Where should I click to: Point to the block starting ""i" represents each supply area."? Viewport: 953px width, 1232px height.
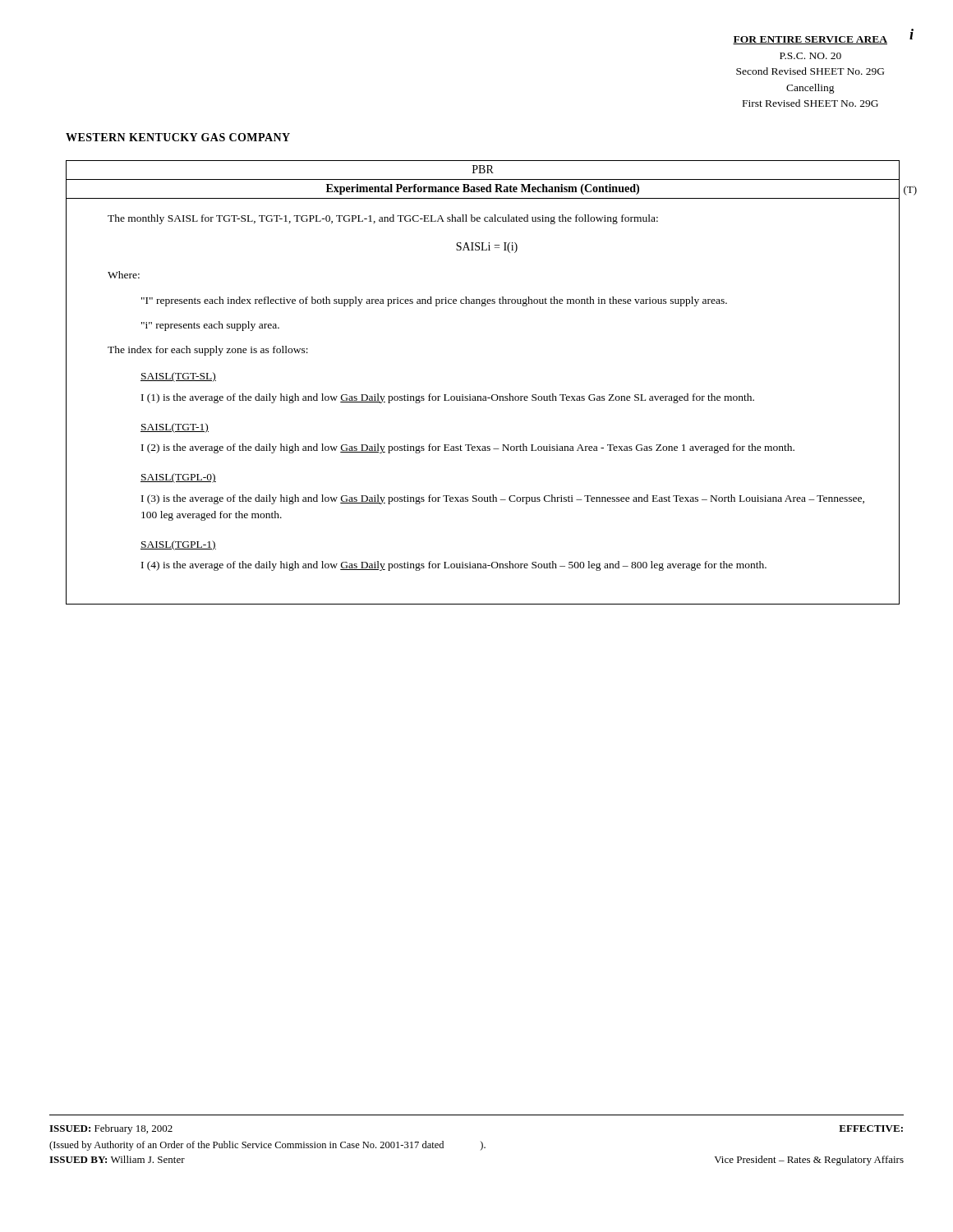click(210, 325)
